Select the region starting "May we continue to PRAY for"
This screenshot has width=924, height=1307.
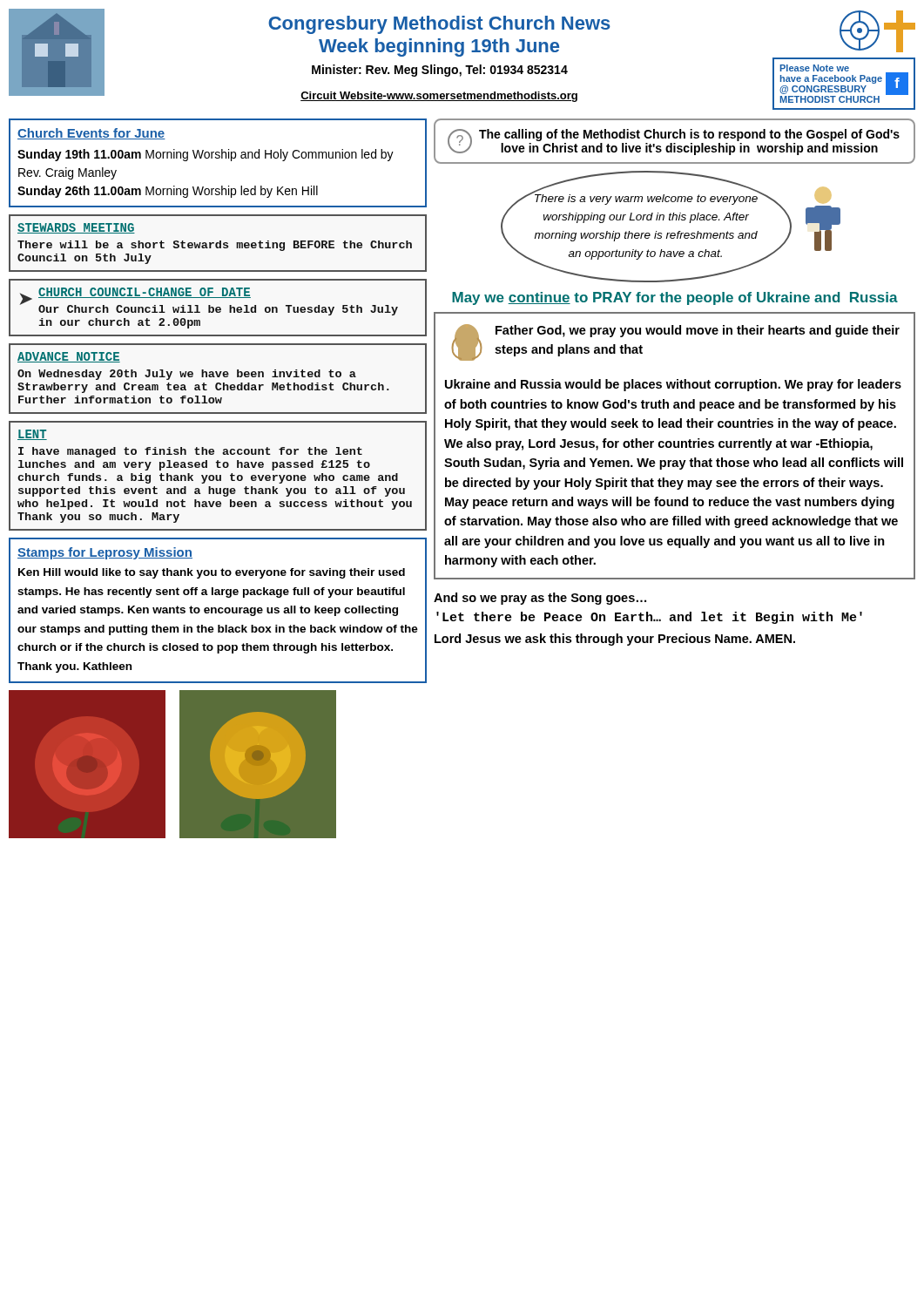(x=675, y=297)
